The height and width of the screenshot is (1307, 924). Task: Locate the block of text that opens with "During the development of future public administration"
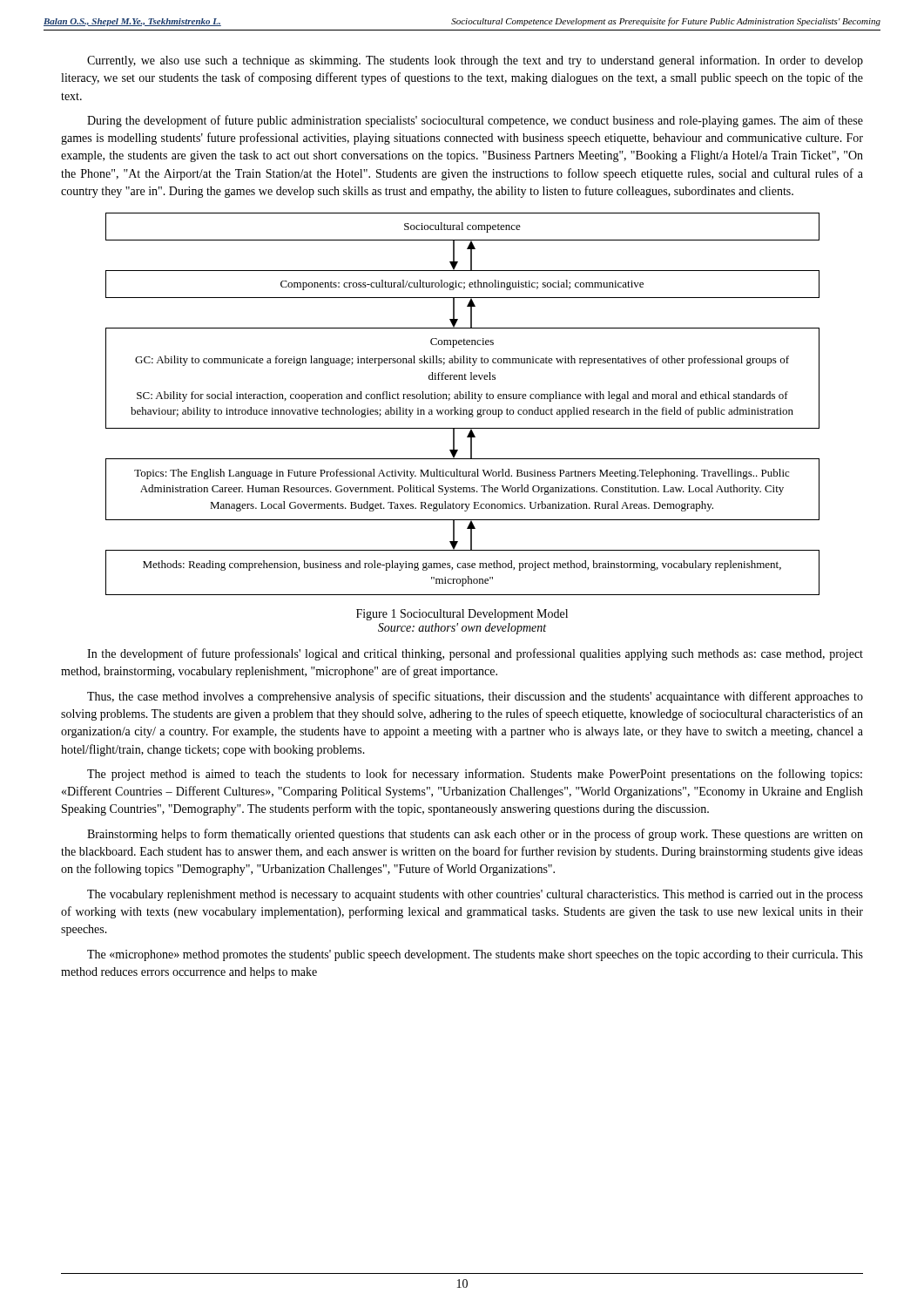tap(462, 156)
